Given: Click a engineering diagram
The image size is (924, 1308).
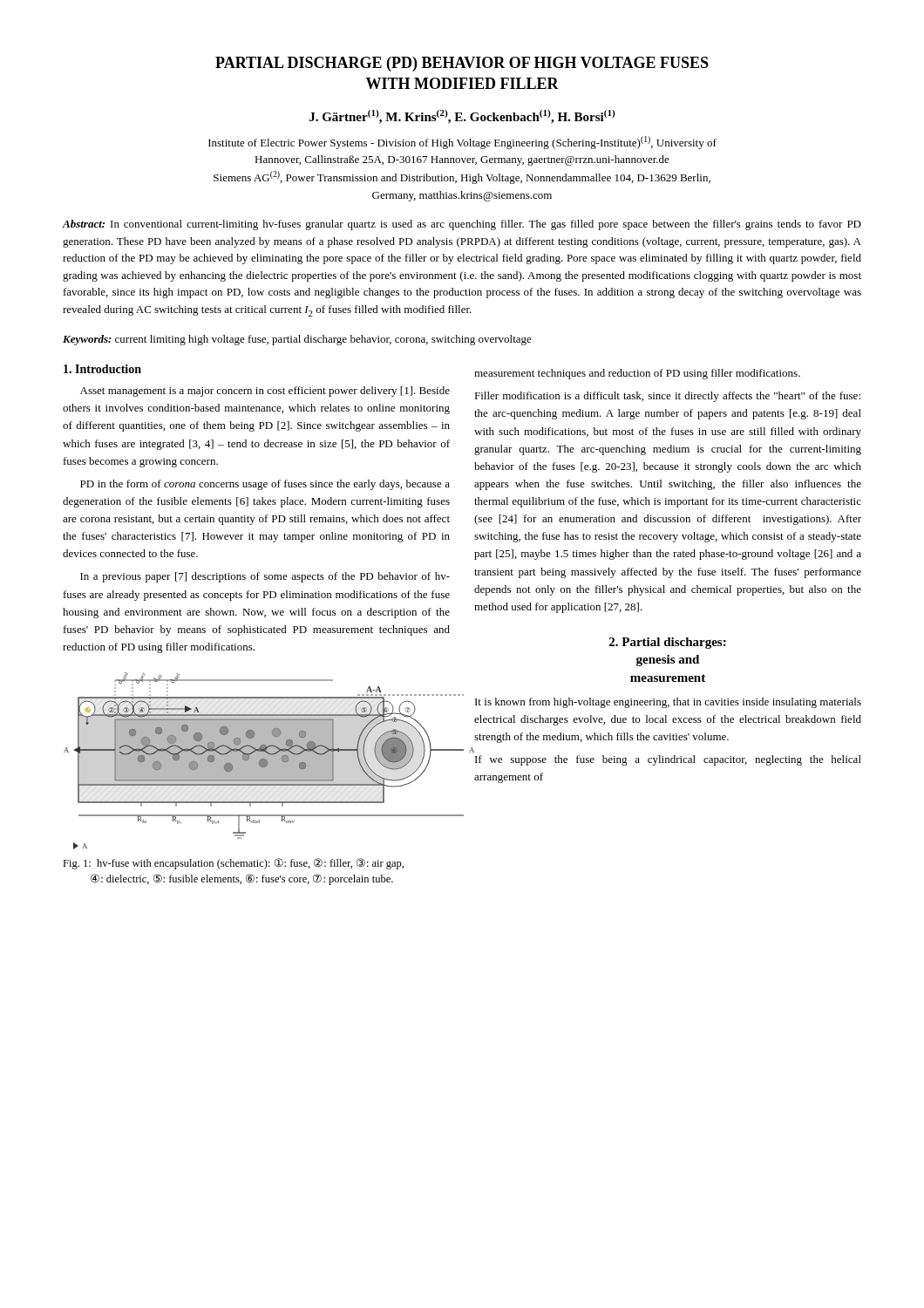Looking at the screenshot, I should tap(256, 761).
